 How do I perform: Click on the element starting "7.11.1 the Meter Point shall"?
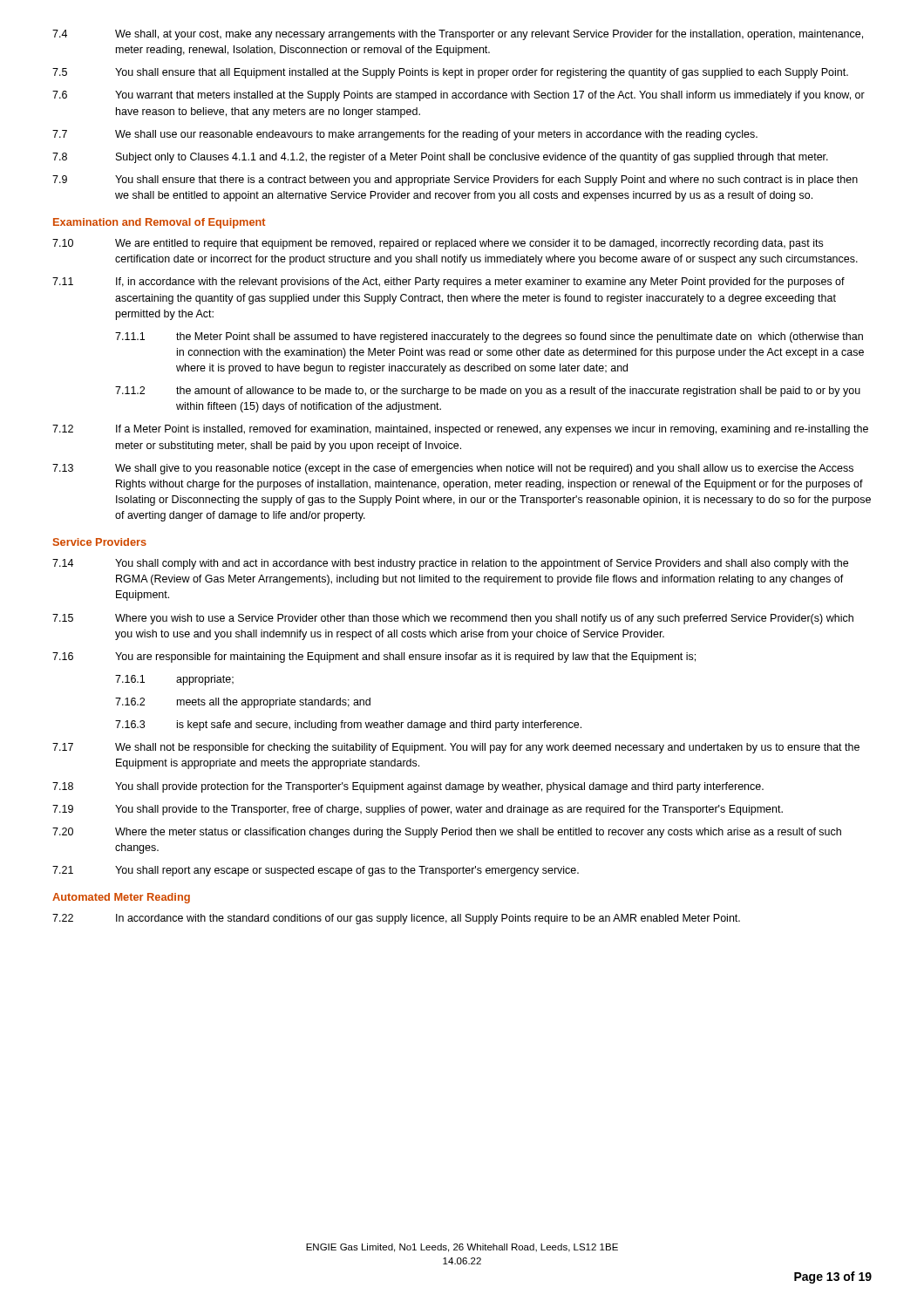coord(493,352)
